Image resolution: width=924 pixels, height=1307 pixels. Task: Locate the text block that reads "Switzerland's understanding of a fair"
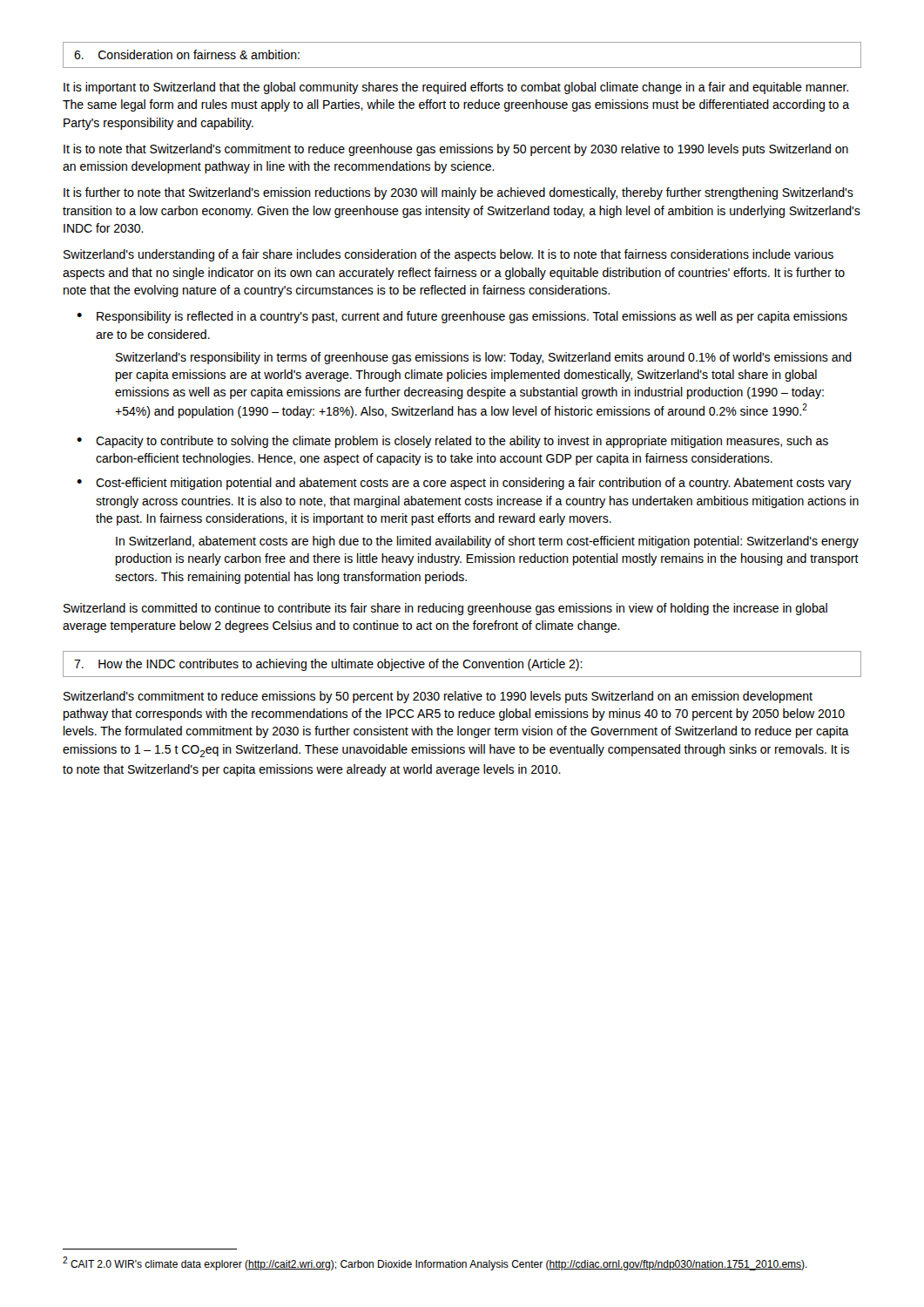pos(454,272)
